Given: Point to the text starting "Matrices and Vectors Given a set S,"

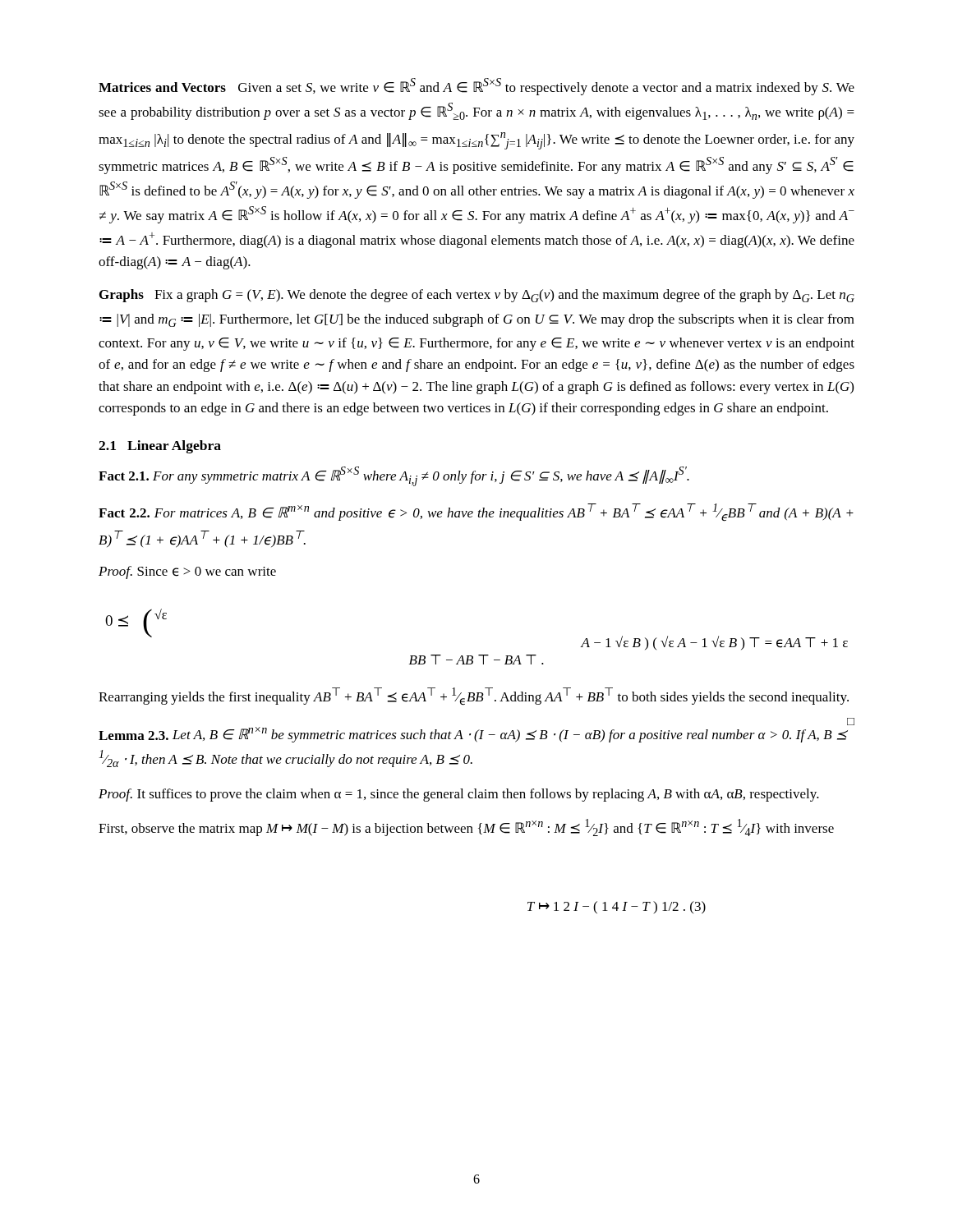Looking at the screenshot, I should click(x=476, y=173).
